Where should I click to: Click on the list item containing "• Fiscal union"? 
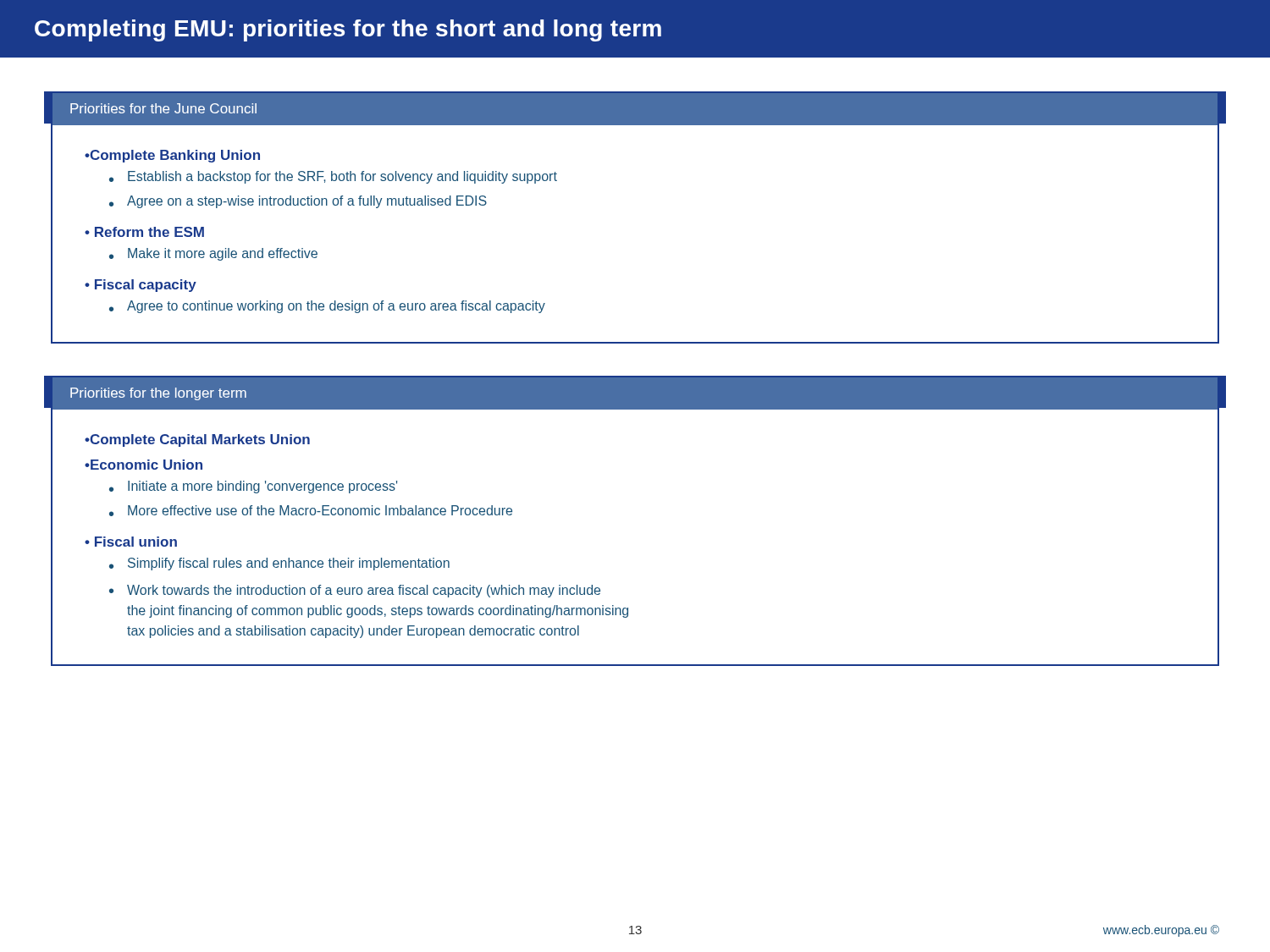(131, 542)
